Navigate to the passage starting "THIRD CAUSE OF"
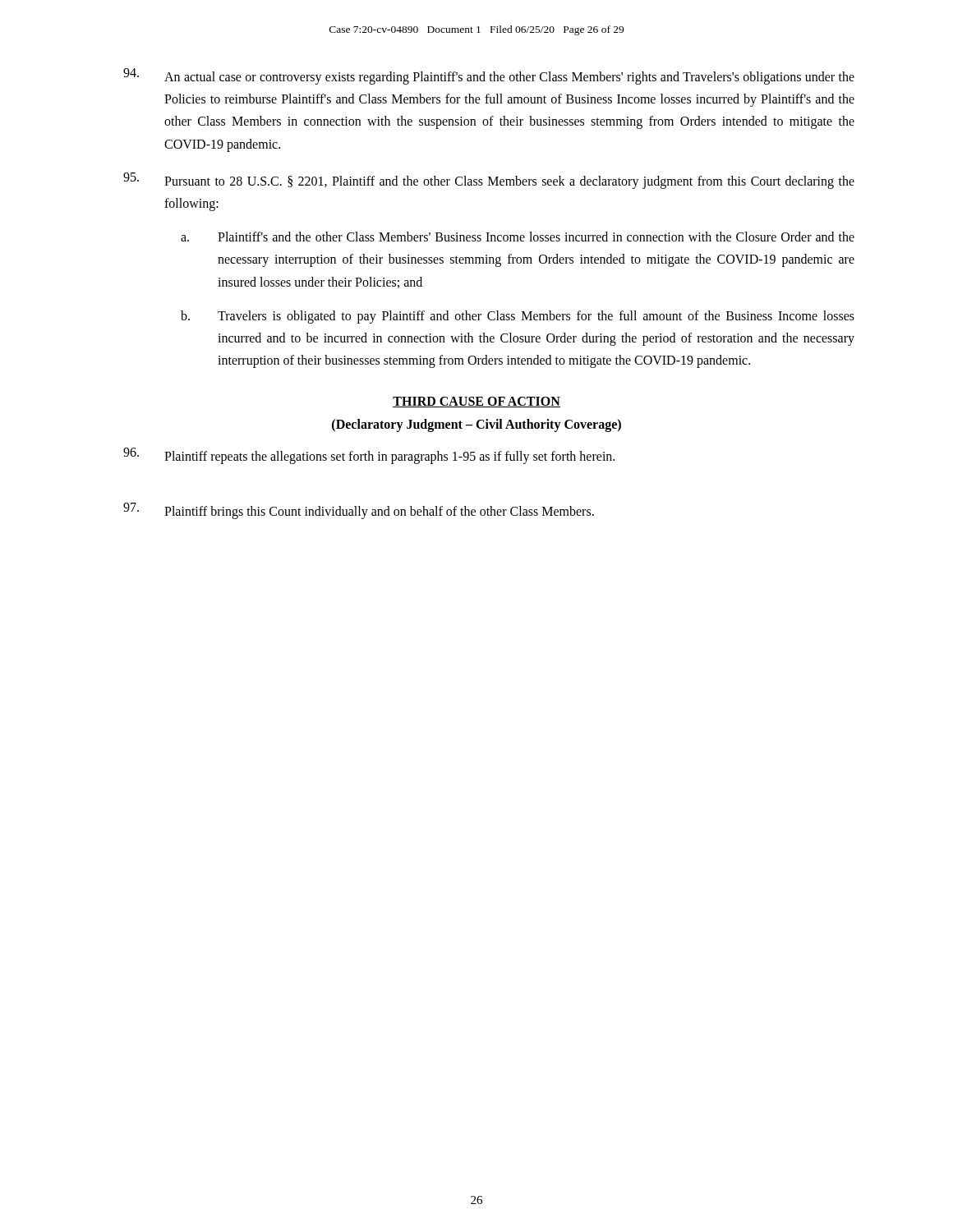953x1232 pixels. [476, 401]
